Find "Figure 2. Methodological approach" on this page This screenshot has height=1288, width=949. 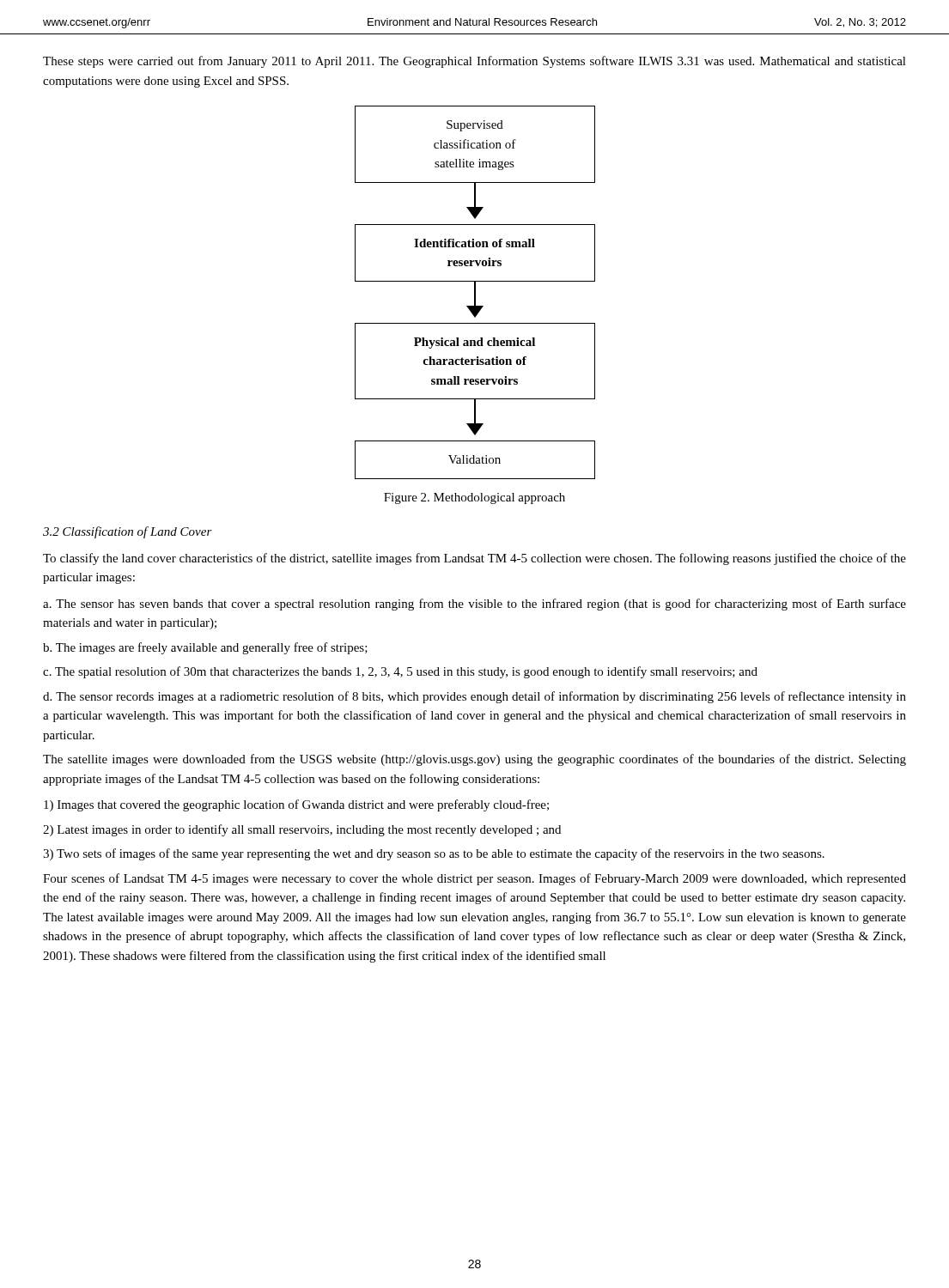[x=474, y=497]
